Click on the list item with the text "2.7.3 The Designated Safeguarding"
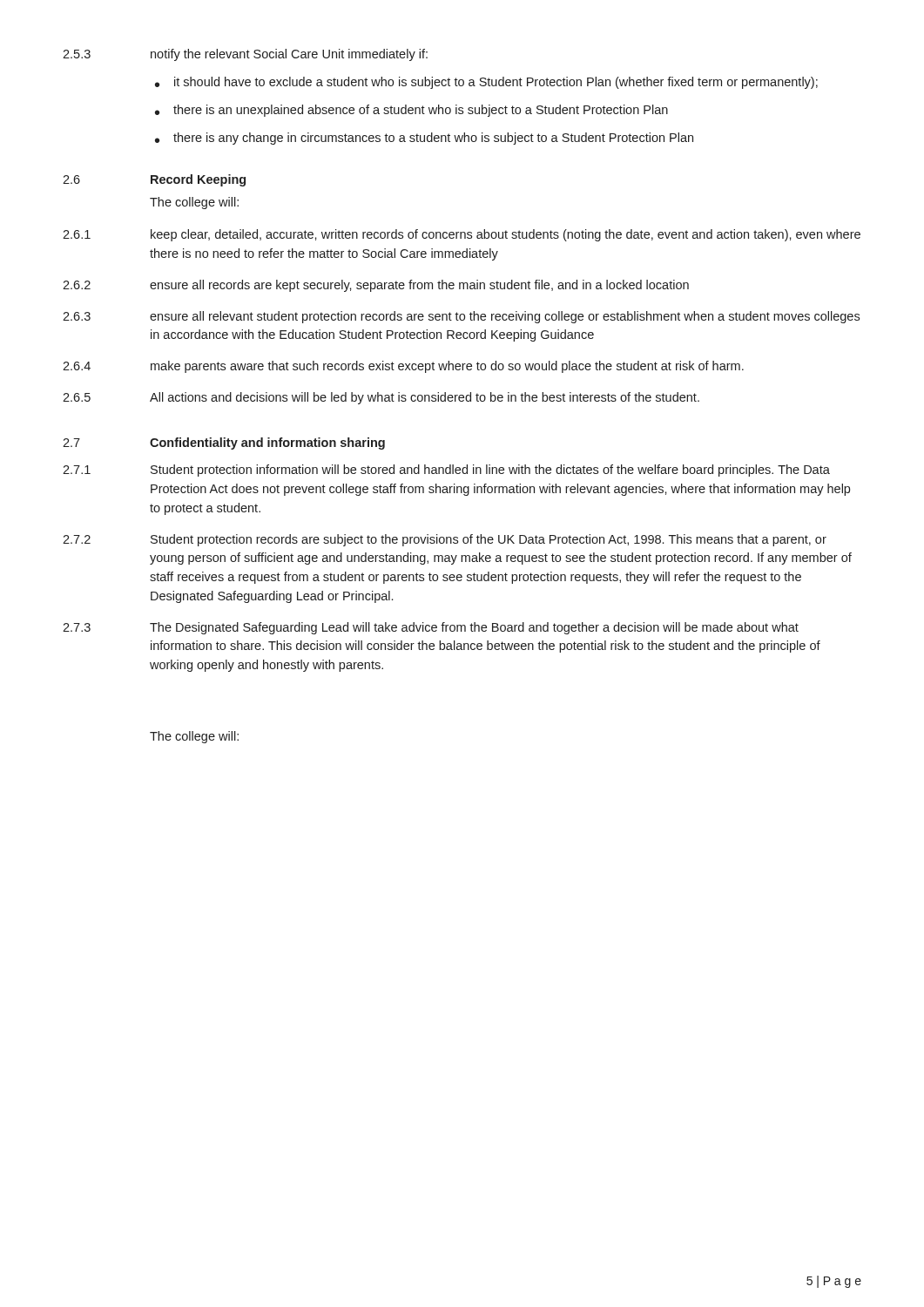This screenshot has height=1307, width=924. [x=462, y=647]
